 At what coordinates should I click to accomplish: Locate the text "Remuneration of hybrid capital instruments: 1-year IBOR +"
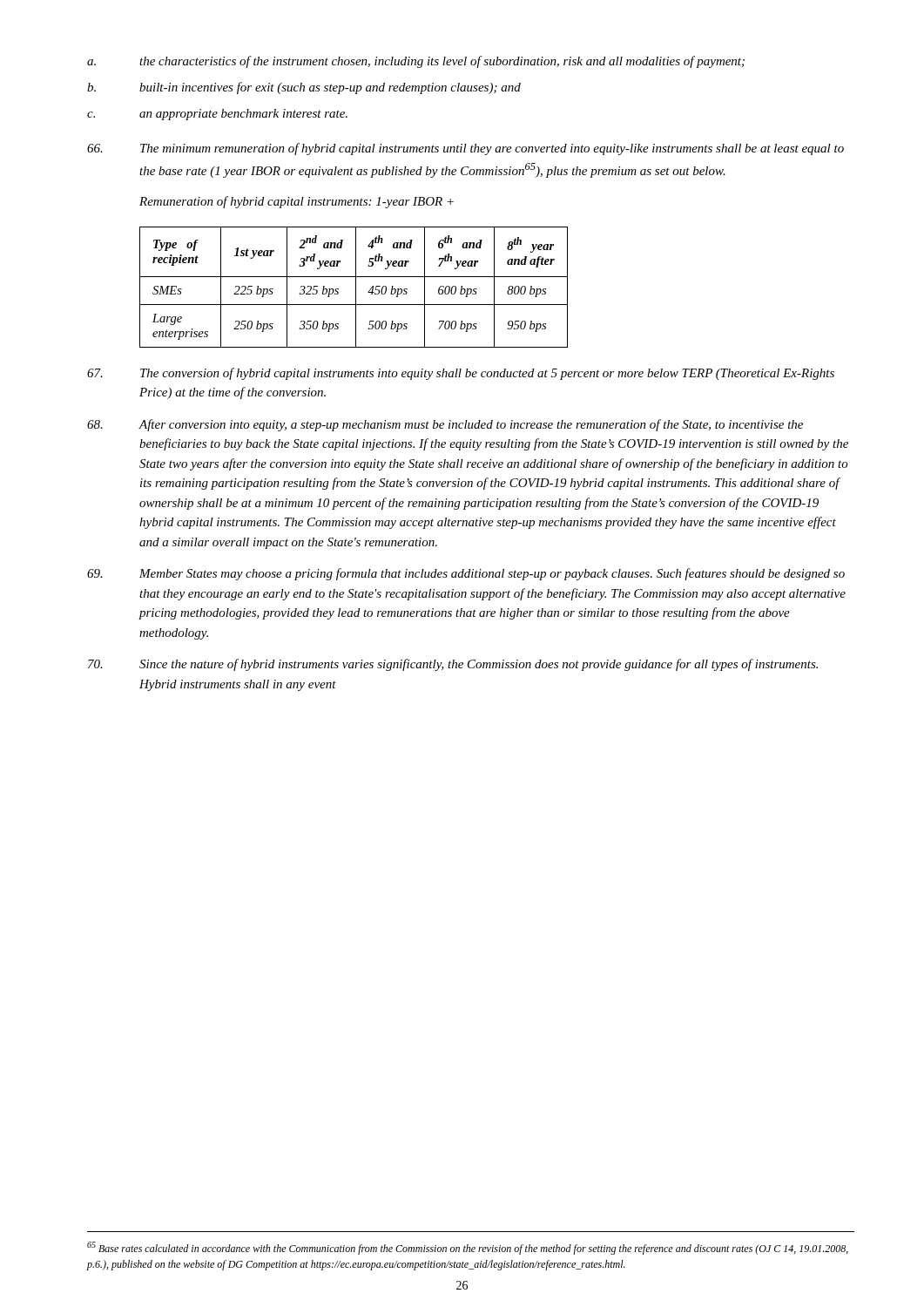297,201
